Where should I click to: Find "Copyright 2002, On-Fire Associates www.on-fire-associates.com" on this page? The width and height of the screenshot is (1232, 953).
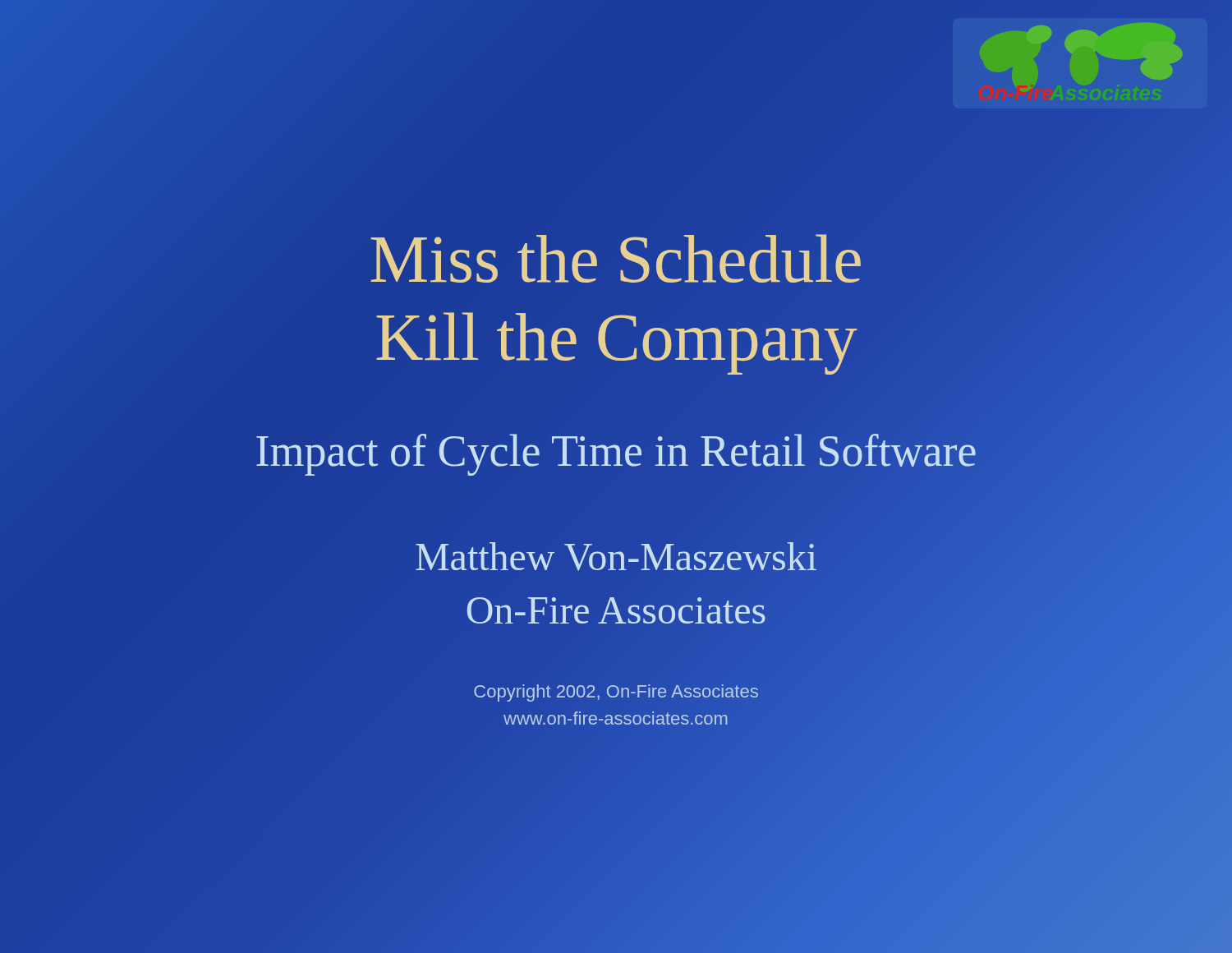[x=616, y=705]
